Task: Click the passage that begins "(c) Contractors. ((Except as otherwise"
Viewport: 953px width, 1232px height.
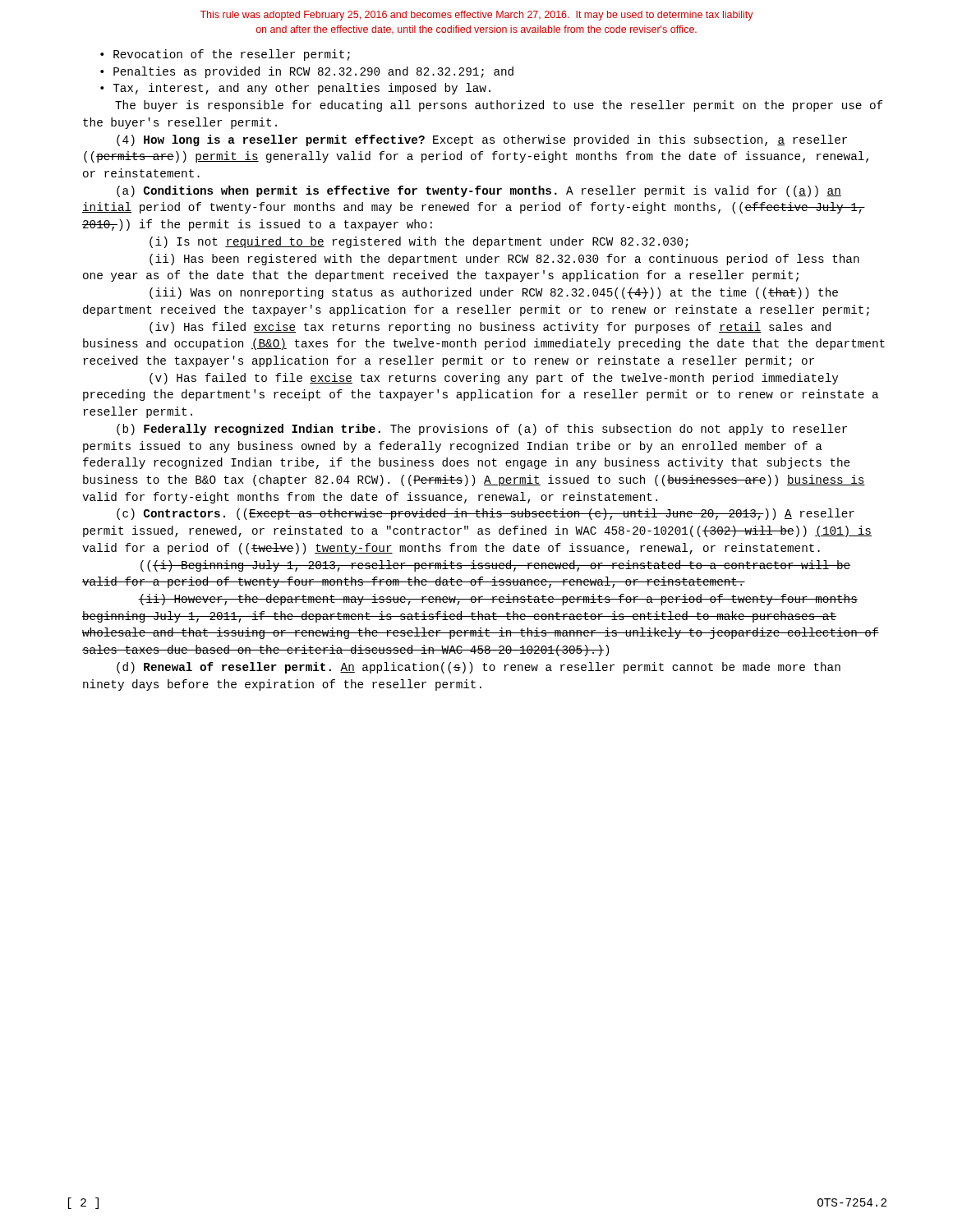Action: [477, 532]
